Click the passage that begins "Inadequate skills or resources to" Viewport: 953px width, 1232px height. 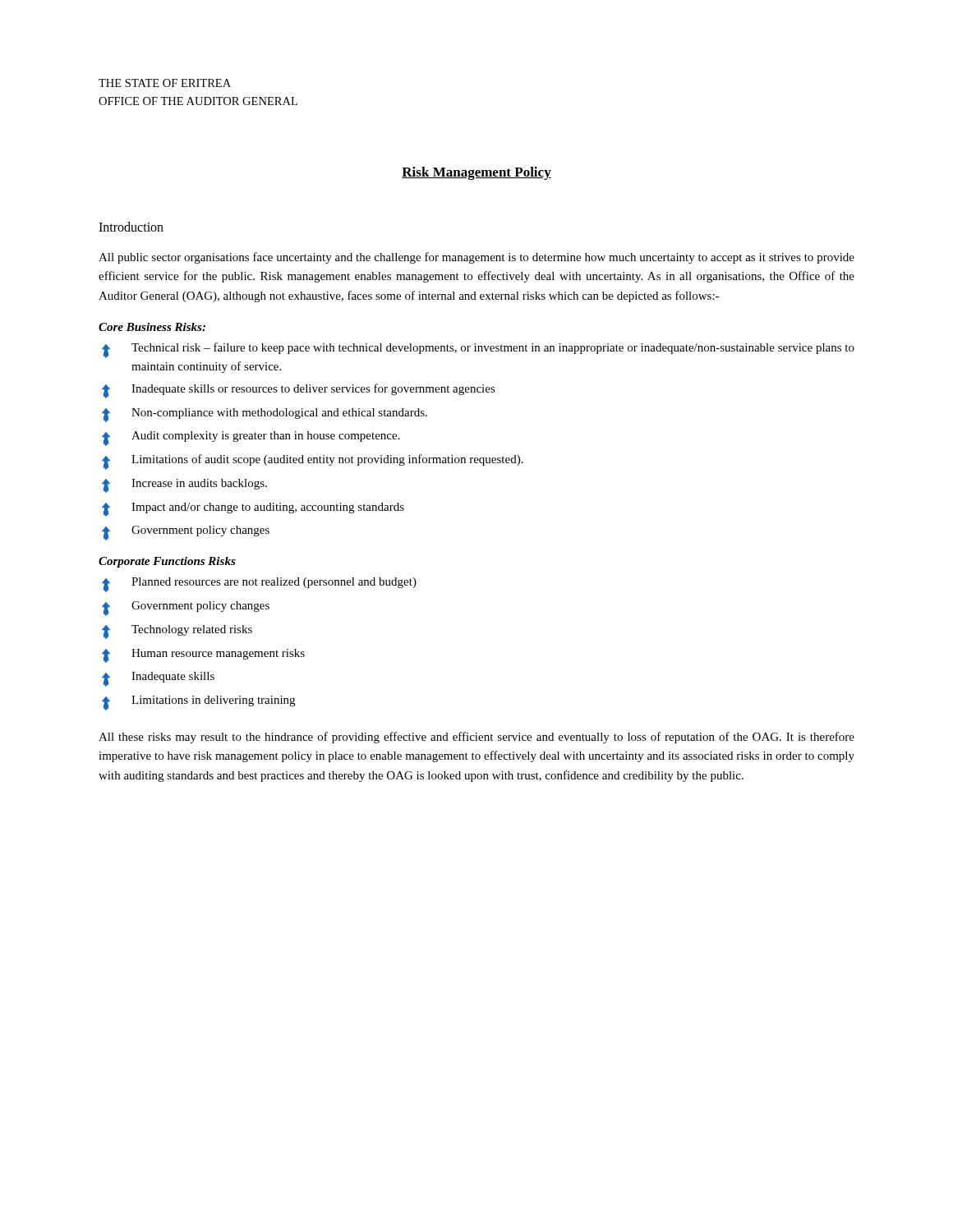[476, 389]
